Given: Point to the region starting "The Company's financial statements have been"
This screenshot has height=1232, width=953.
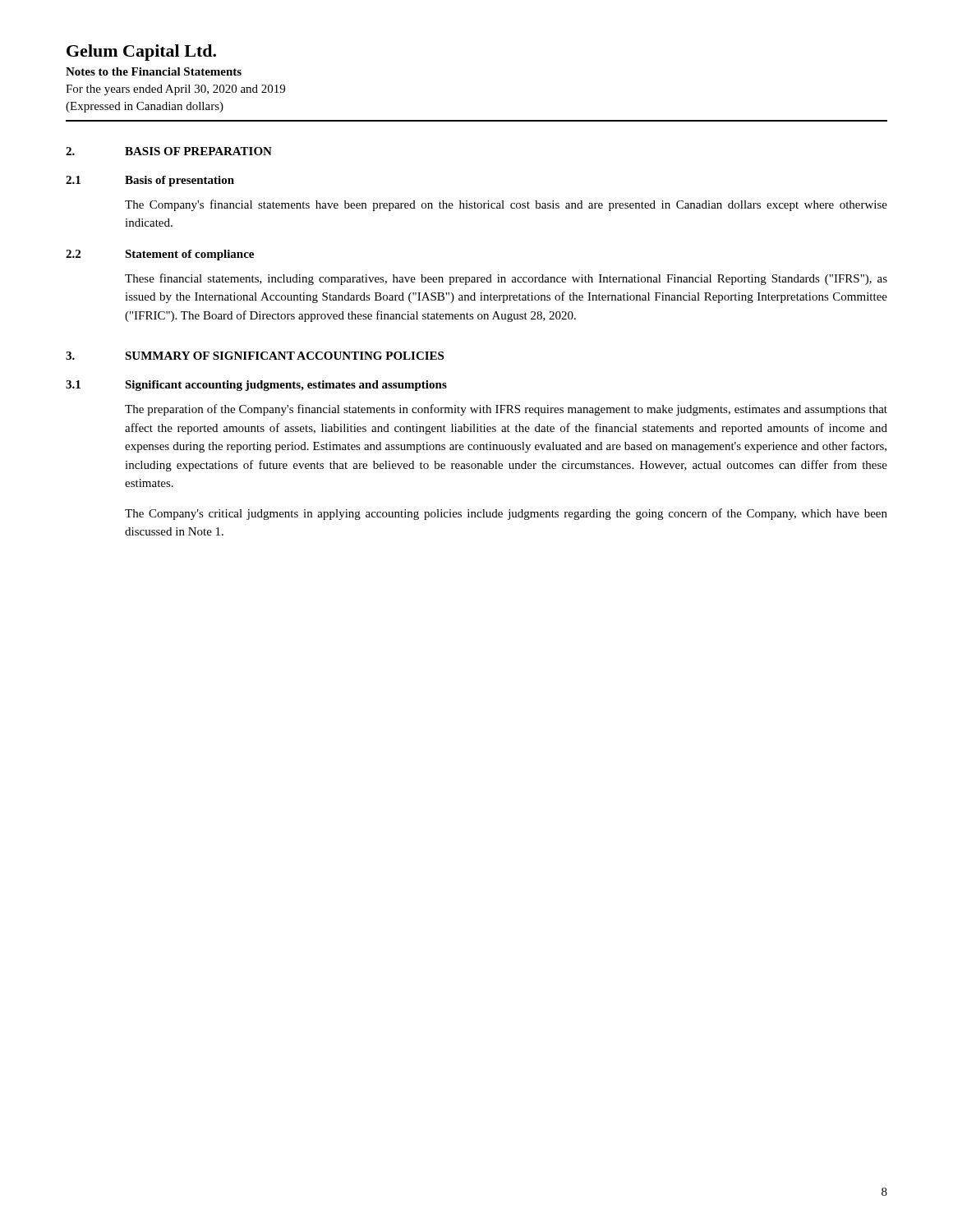Looking at the screenshot, I should click(476, 214).
